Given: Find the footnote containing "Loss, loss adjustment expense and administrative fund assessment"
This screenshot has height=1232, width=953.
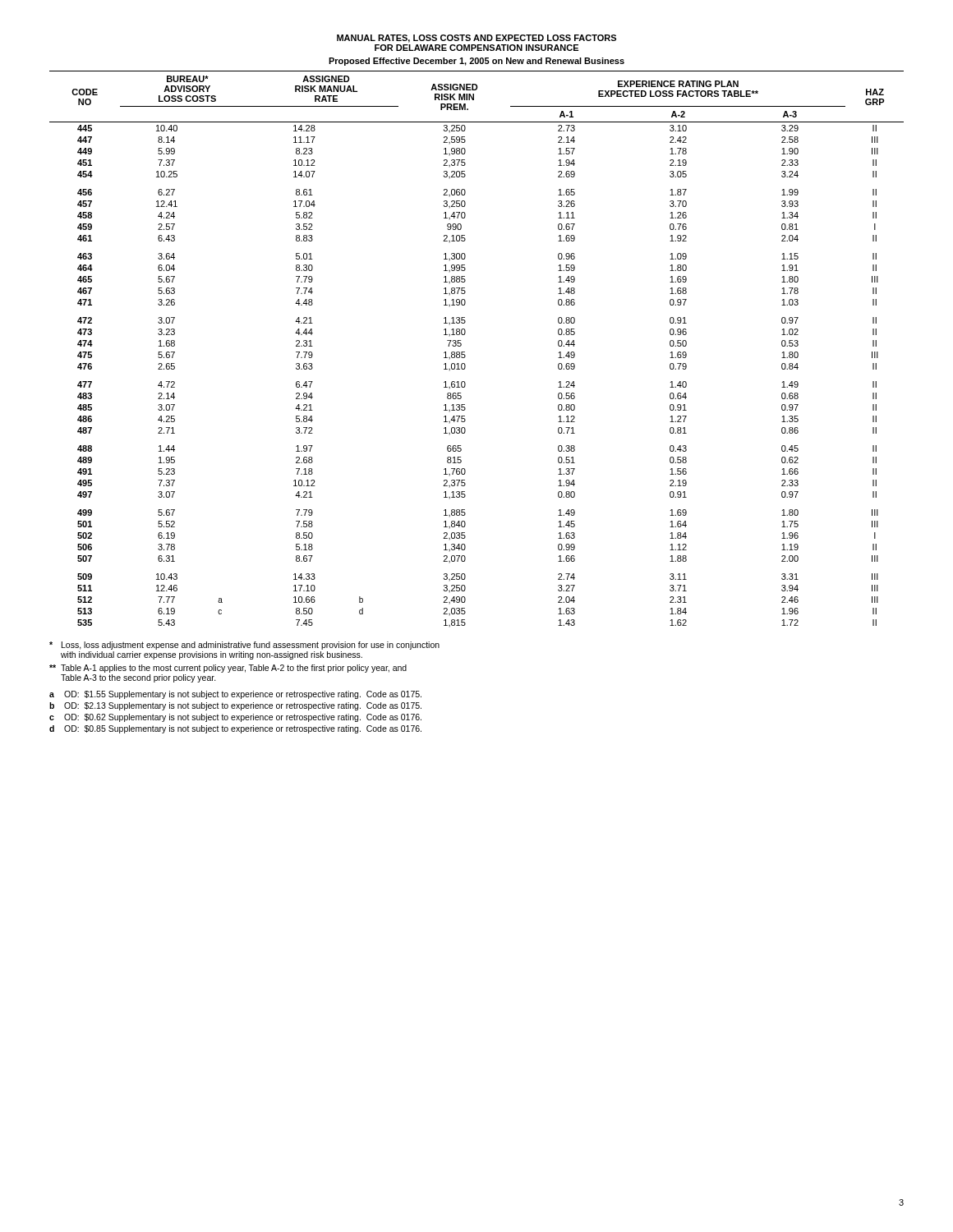Looking at the screenshot, I should click(244, 650).
